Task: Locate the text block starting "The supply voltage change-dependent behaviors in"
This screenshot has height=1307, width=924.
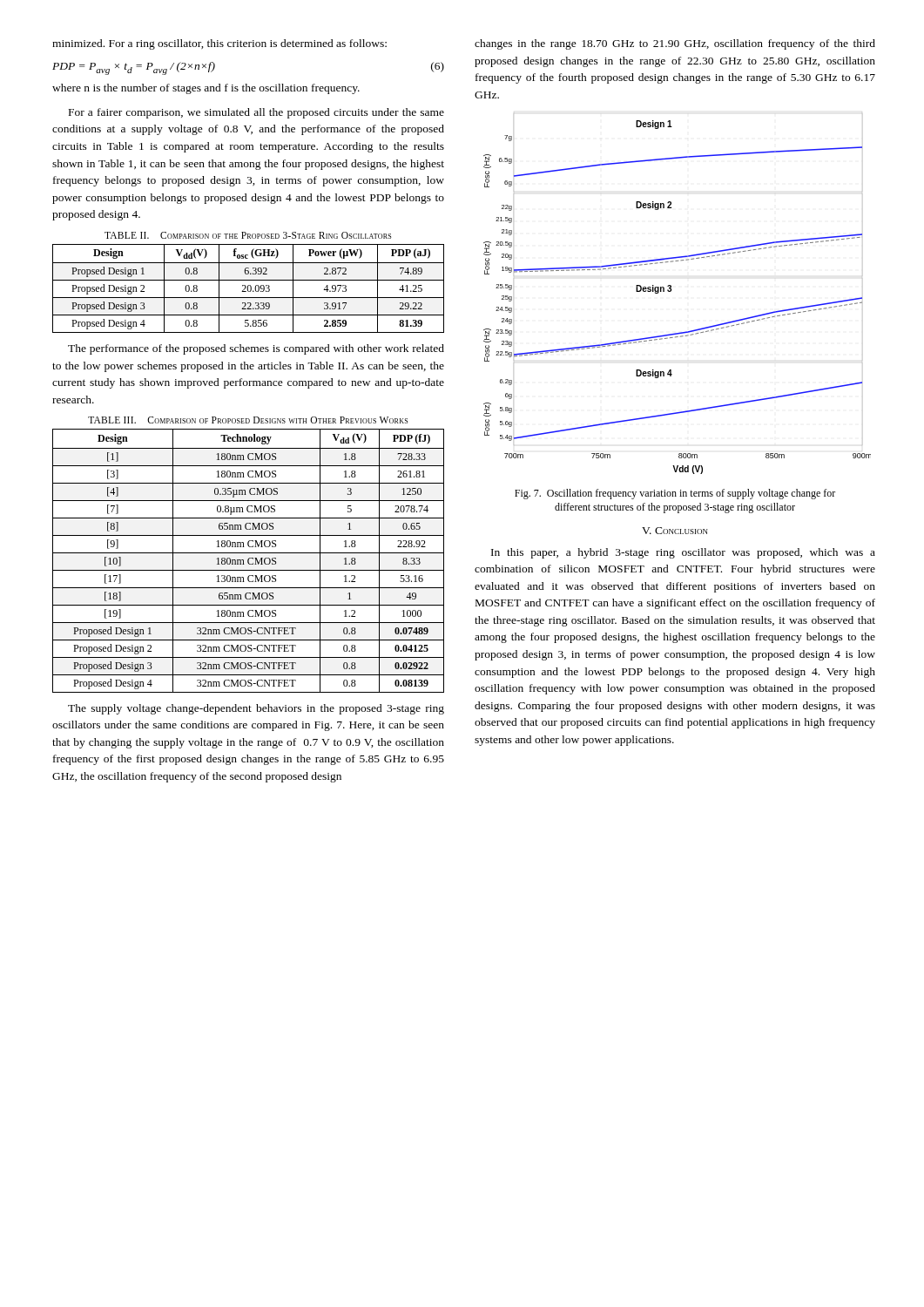Action: click(248, 742)
